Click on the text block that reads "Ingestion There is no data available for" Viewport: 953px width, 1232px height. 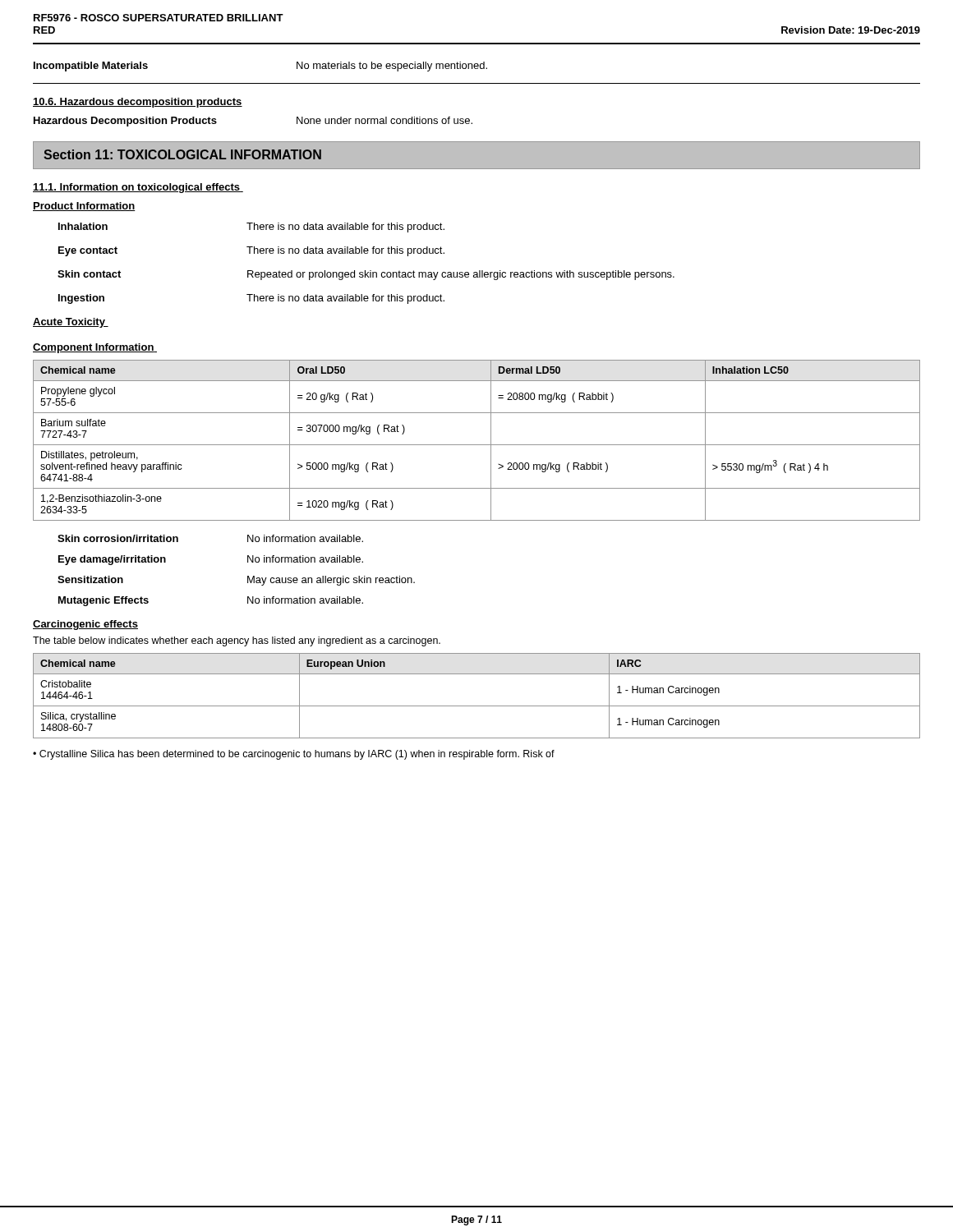(x=251, y=299)
